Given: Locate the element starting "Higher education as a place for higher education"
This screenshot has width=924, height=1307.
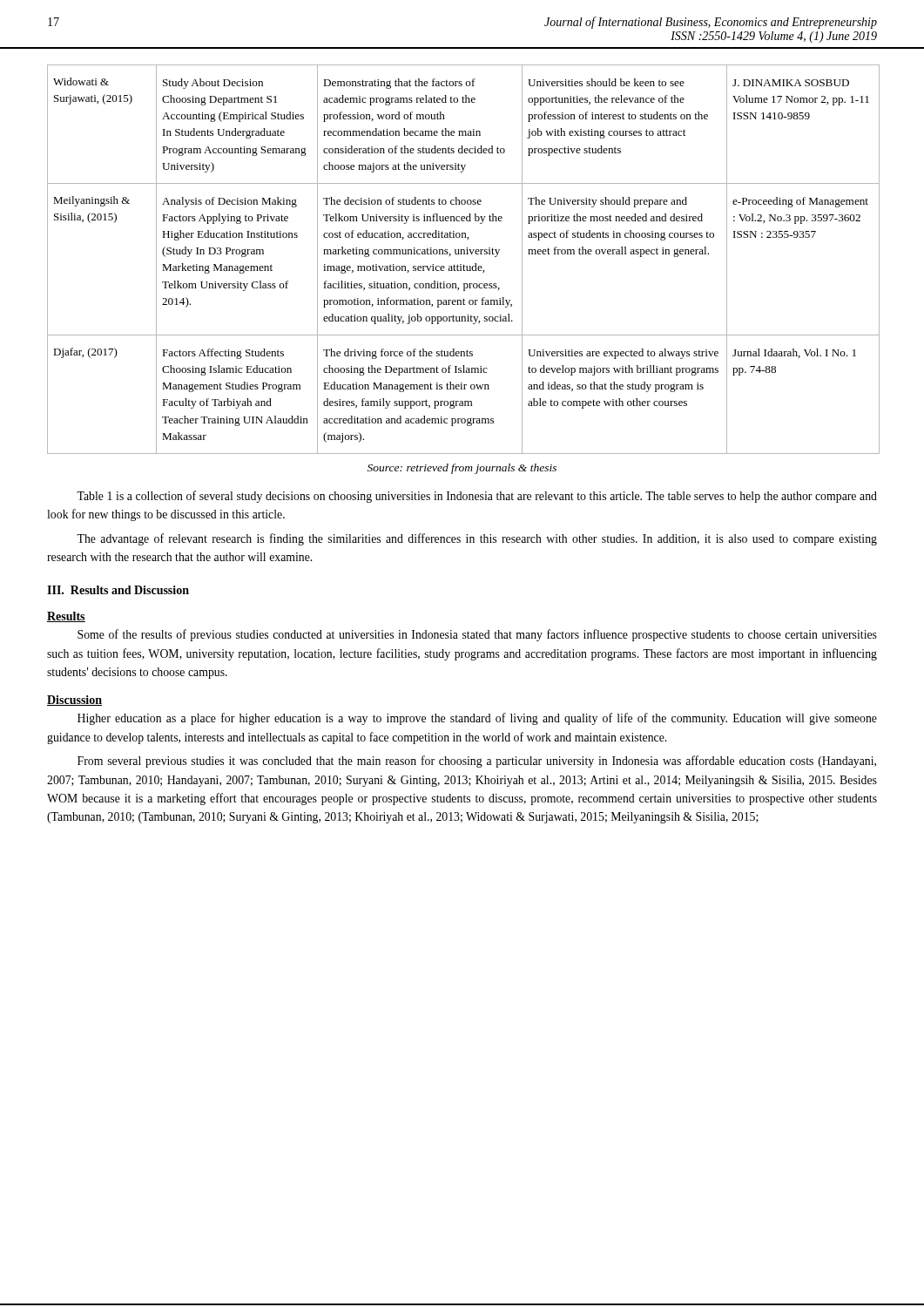Looking at the screenshot, I should [462, 728].
